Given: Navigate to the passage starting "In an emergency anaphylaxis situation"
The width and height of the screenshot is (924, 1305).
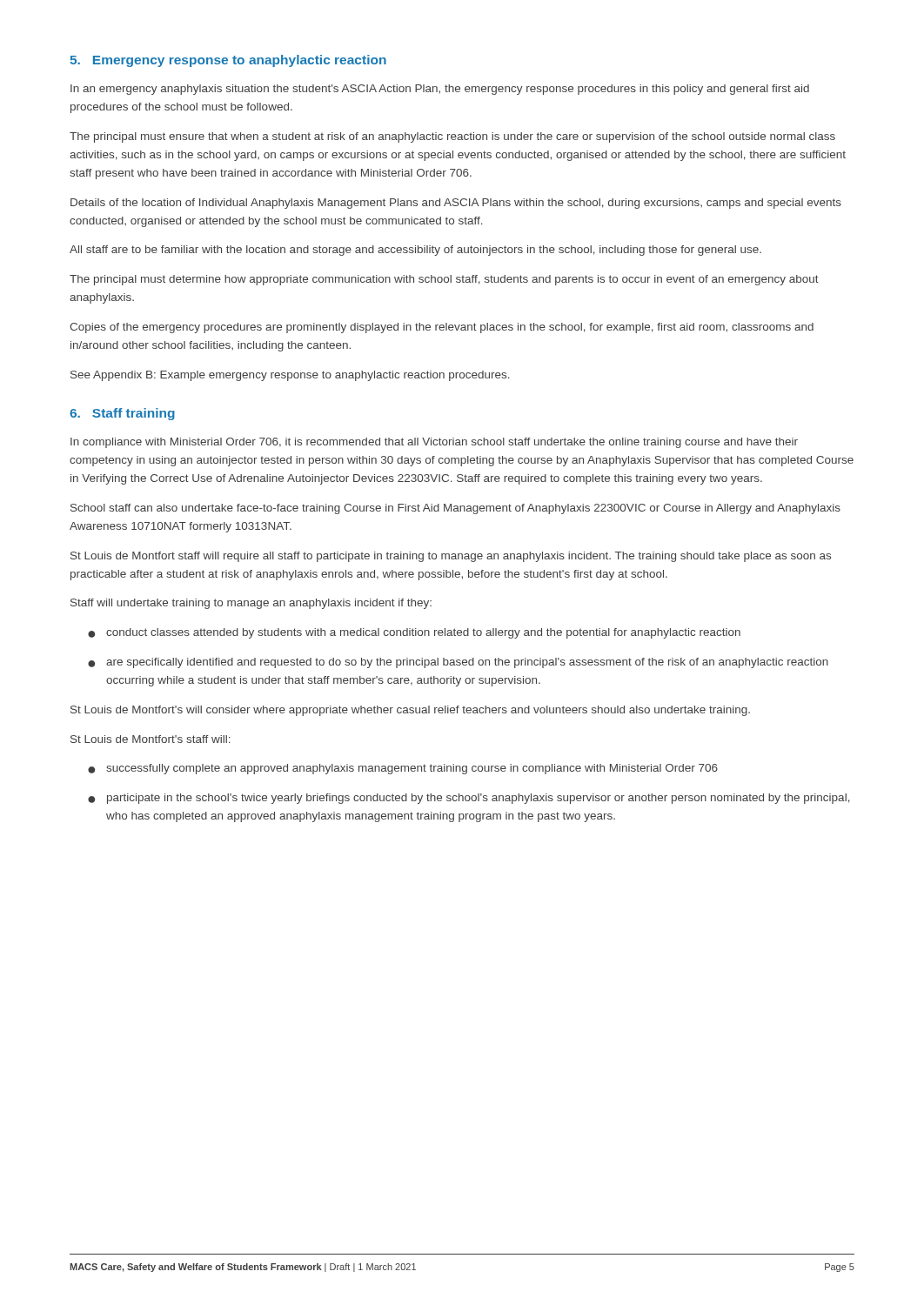Looking at the screenshot, I should pos(440,97).
